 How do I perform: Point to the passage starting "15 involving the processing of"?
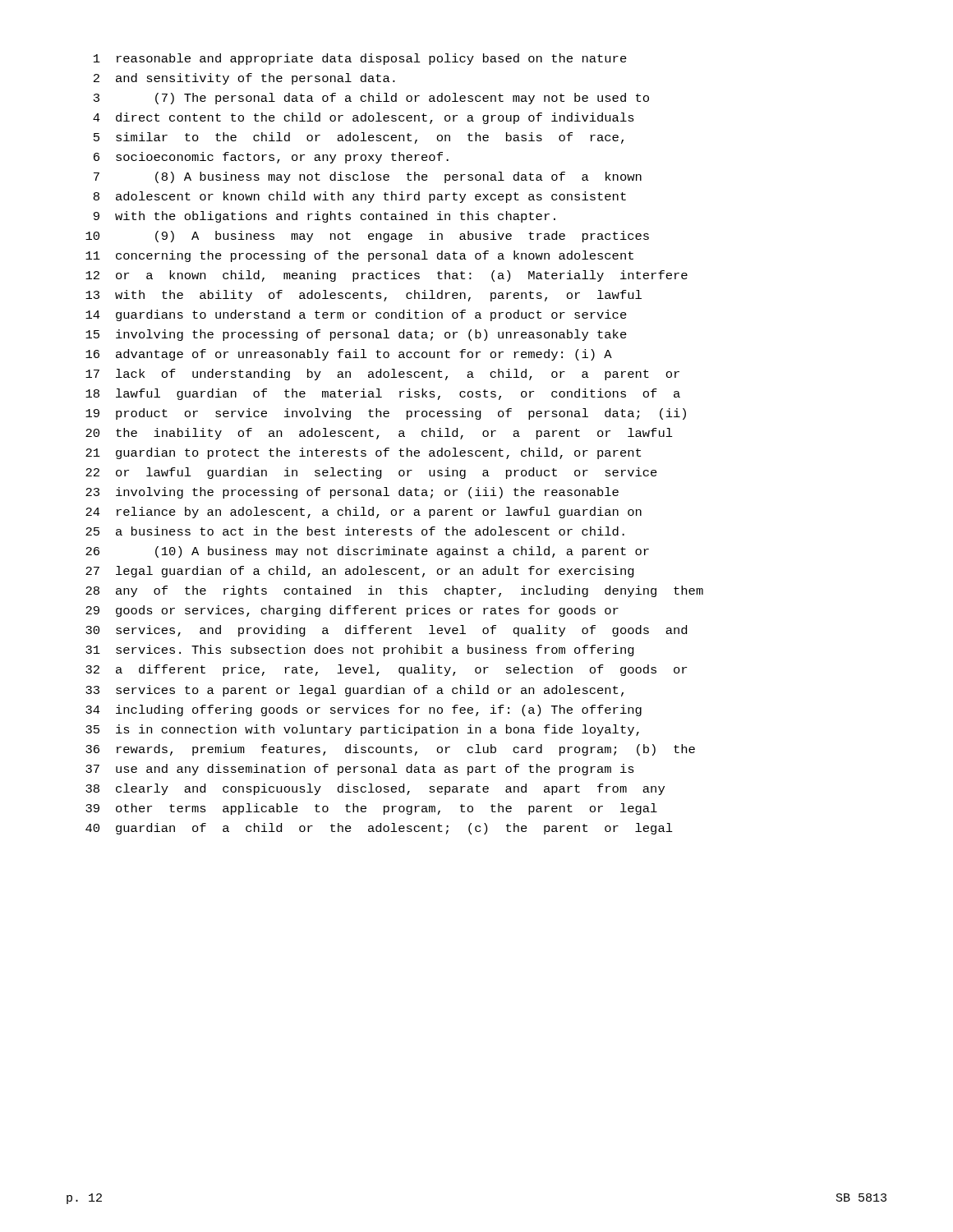[476, 335]
